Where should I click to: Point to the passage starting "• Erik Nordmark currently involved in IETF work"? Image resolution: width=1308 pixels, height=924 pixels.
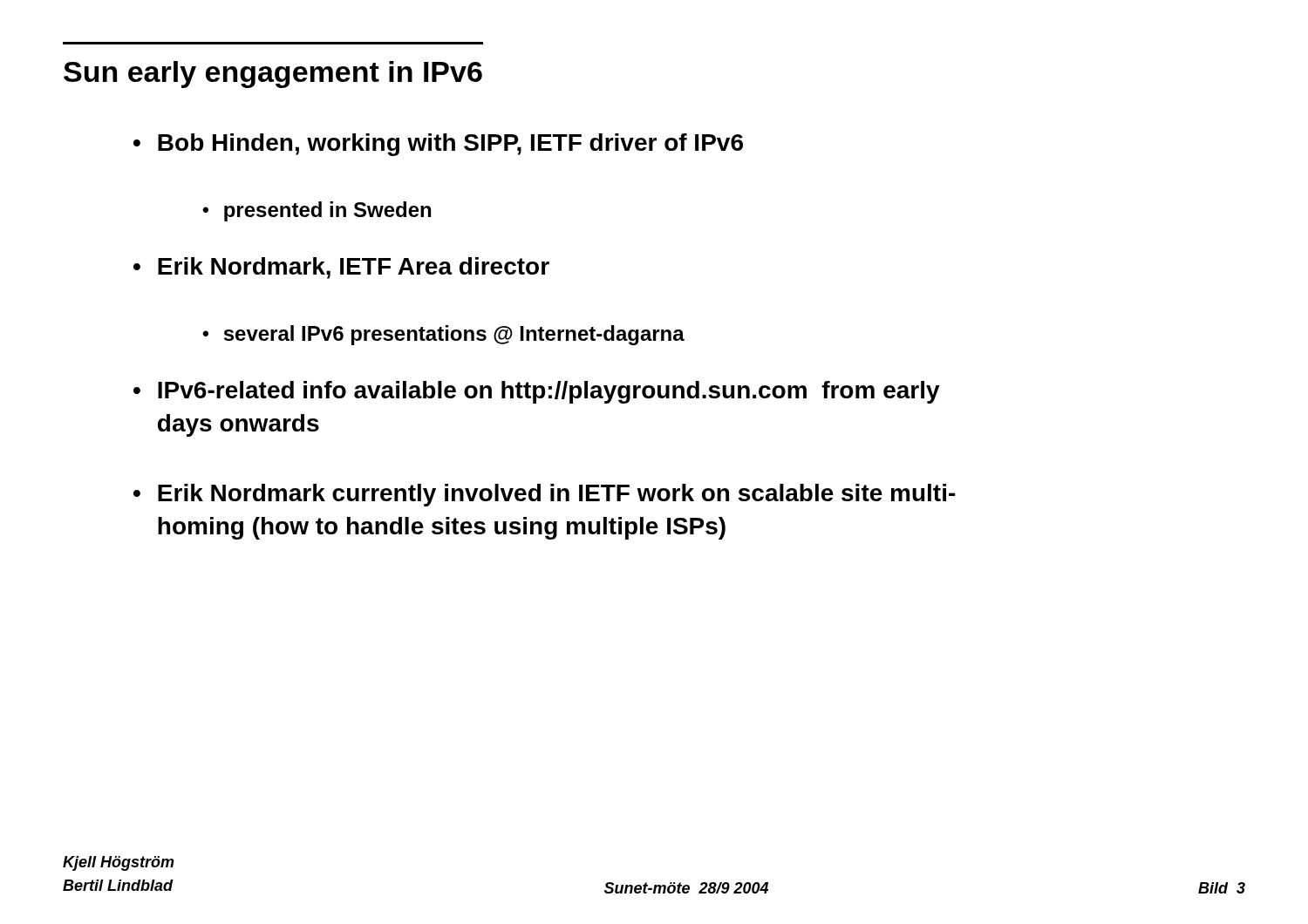click(x=544, y=510)
